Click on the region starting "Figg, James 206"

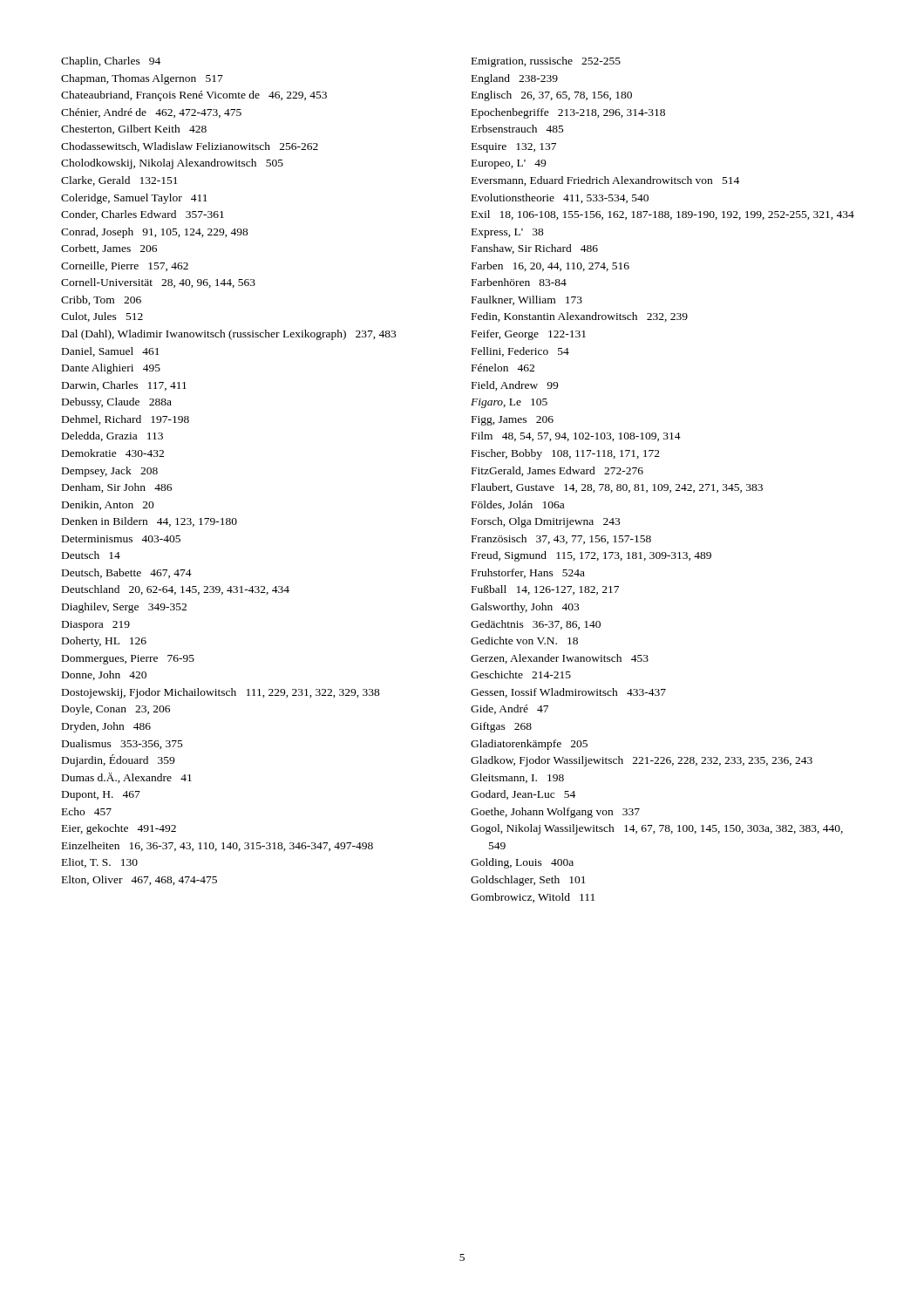click(512, 419)
